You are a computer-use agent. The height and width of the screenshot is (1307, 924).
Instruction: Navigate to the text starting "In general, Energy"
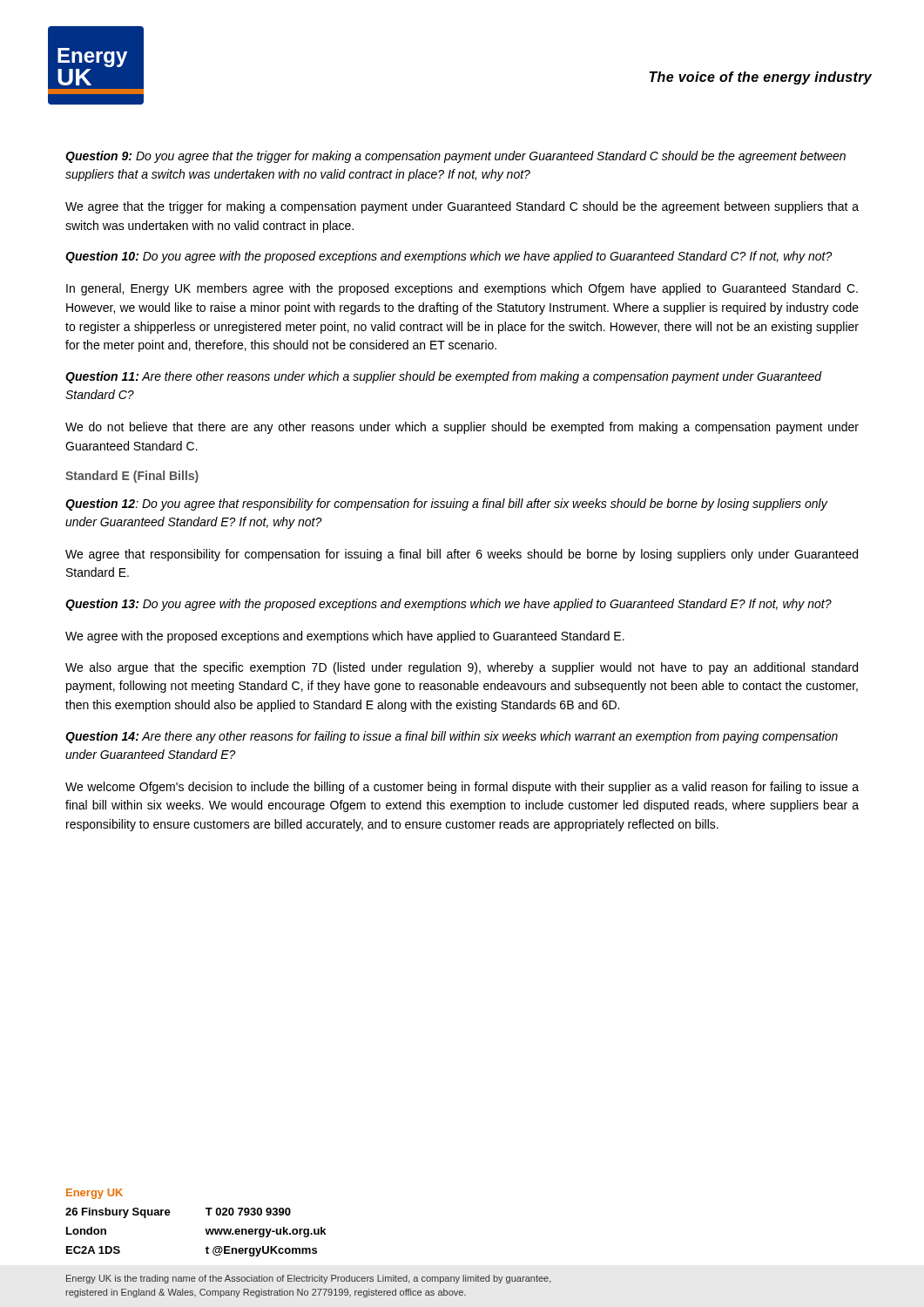[462, 317]
